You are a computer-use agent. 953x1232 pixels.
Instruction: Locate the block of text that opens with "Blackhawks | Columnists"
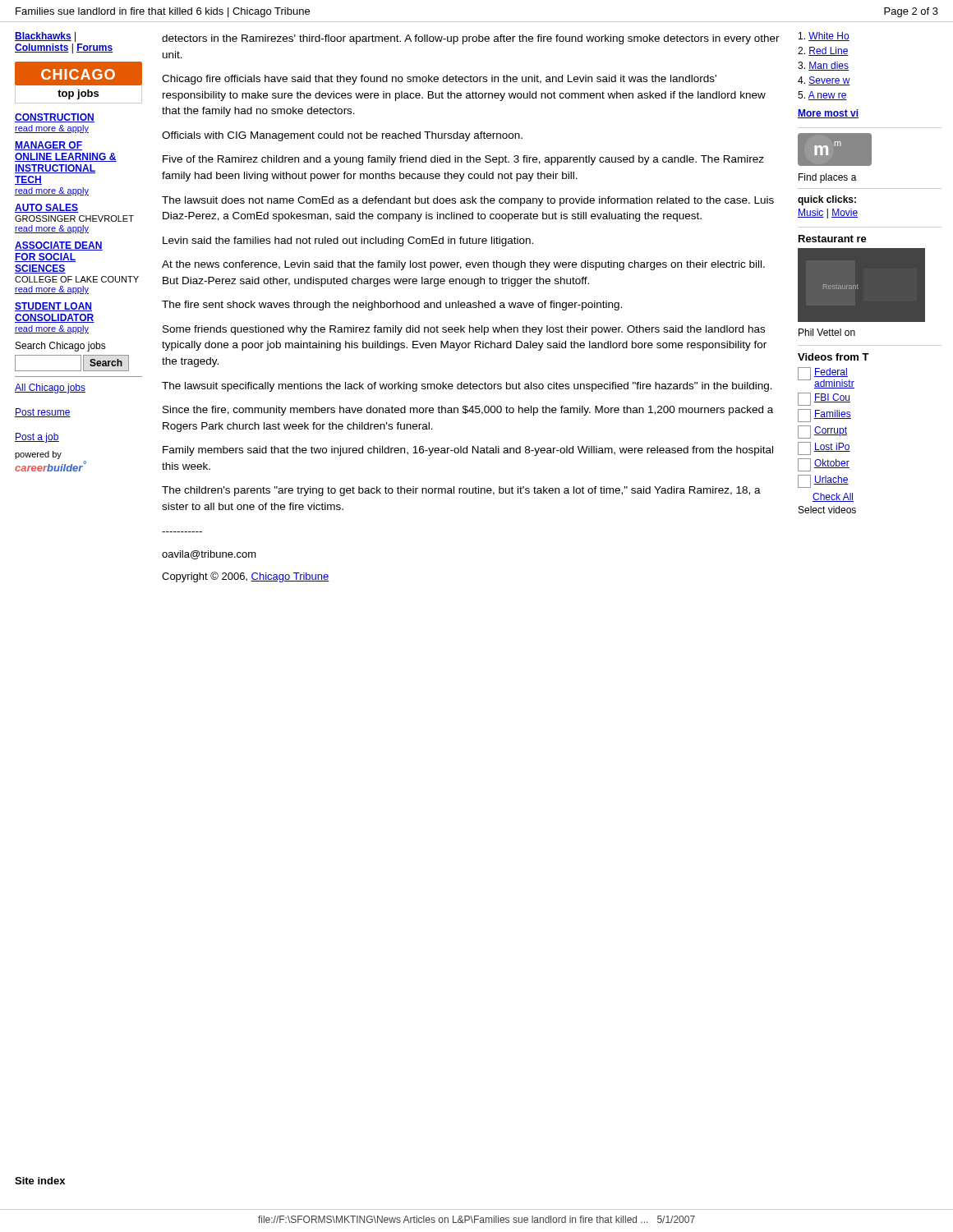point(64,42)
